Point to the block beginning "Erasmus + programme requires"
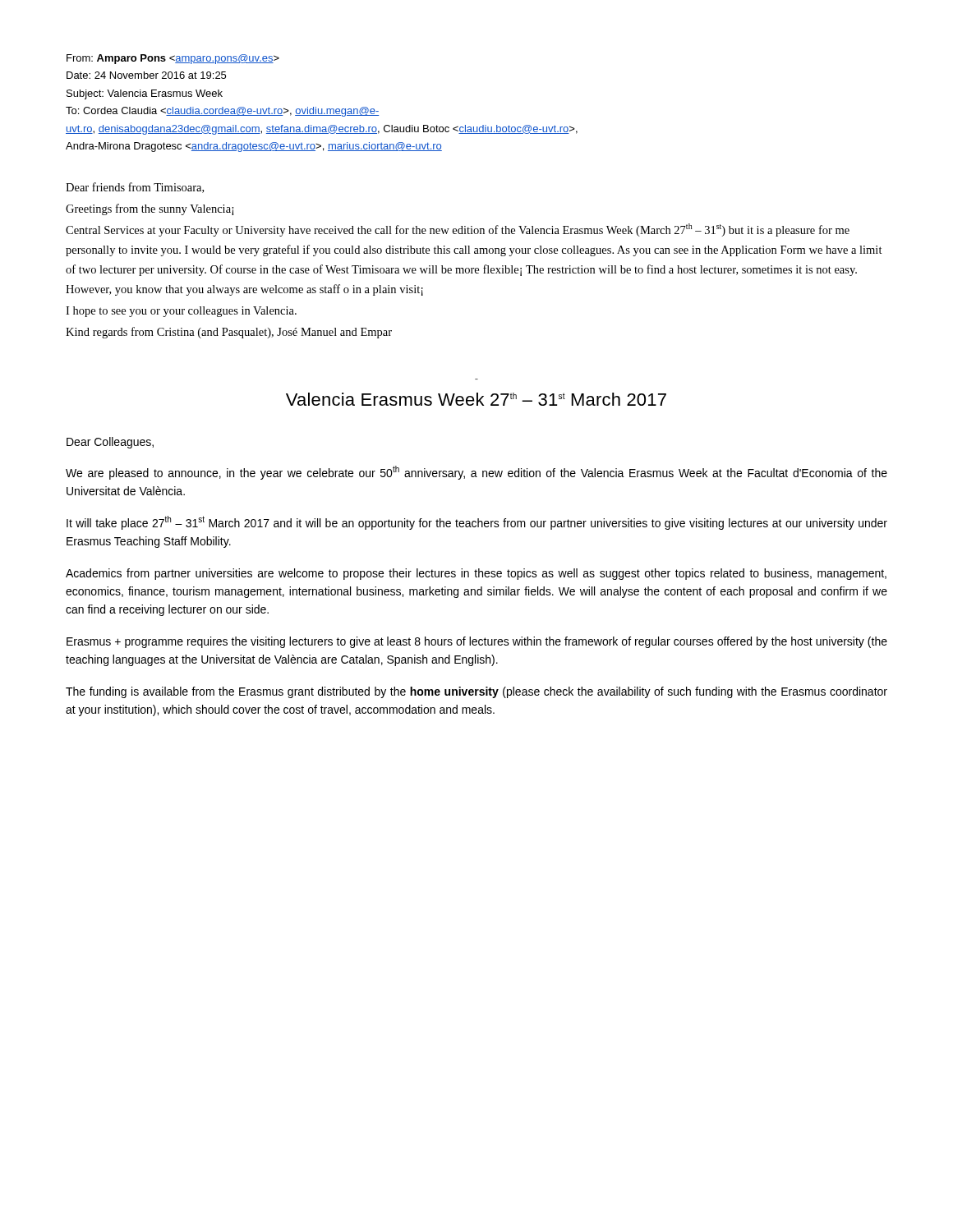 tap(476, 650)
